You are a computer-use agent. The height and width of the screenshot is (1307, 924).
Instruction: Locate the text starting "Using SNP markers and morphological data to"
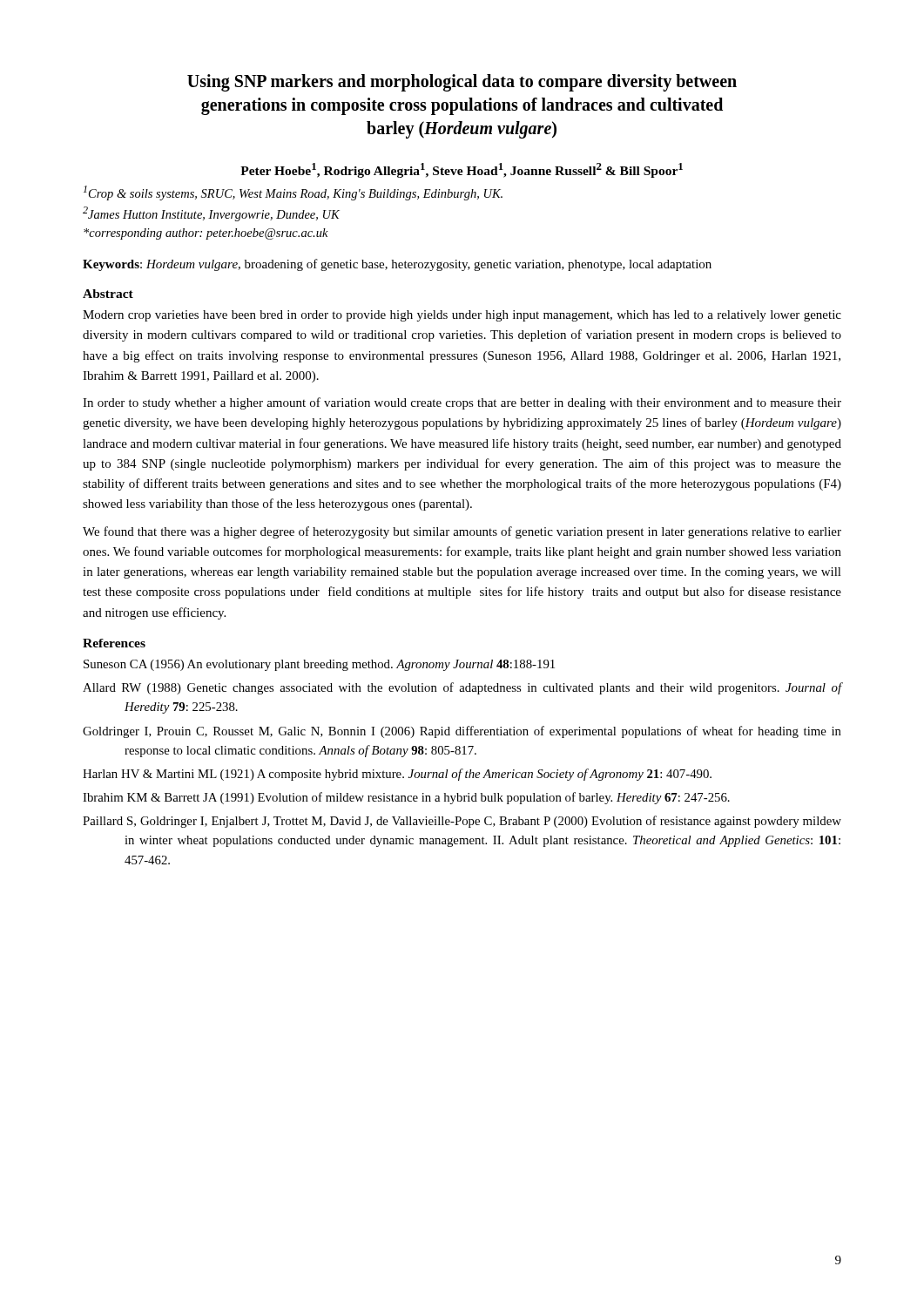462,105
